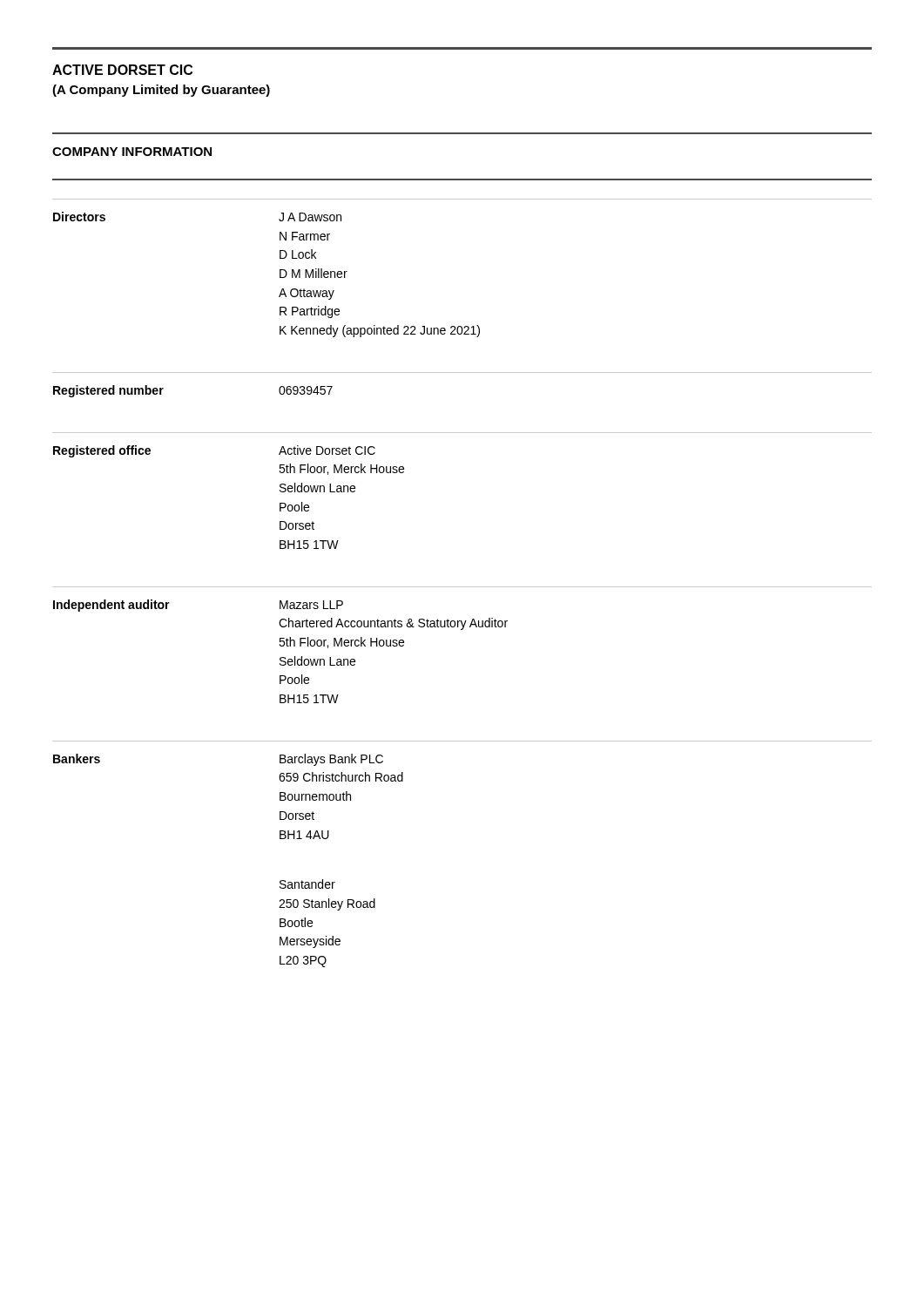The image size is (924, 1307).
Task: Click on the title that reads "ACTIVE DORSET CIC"
Action: coord(161,80)
